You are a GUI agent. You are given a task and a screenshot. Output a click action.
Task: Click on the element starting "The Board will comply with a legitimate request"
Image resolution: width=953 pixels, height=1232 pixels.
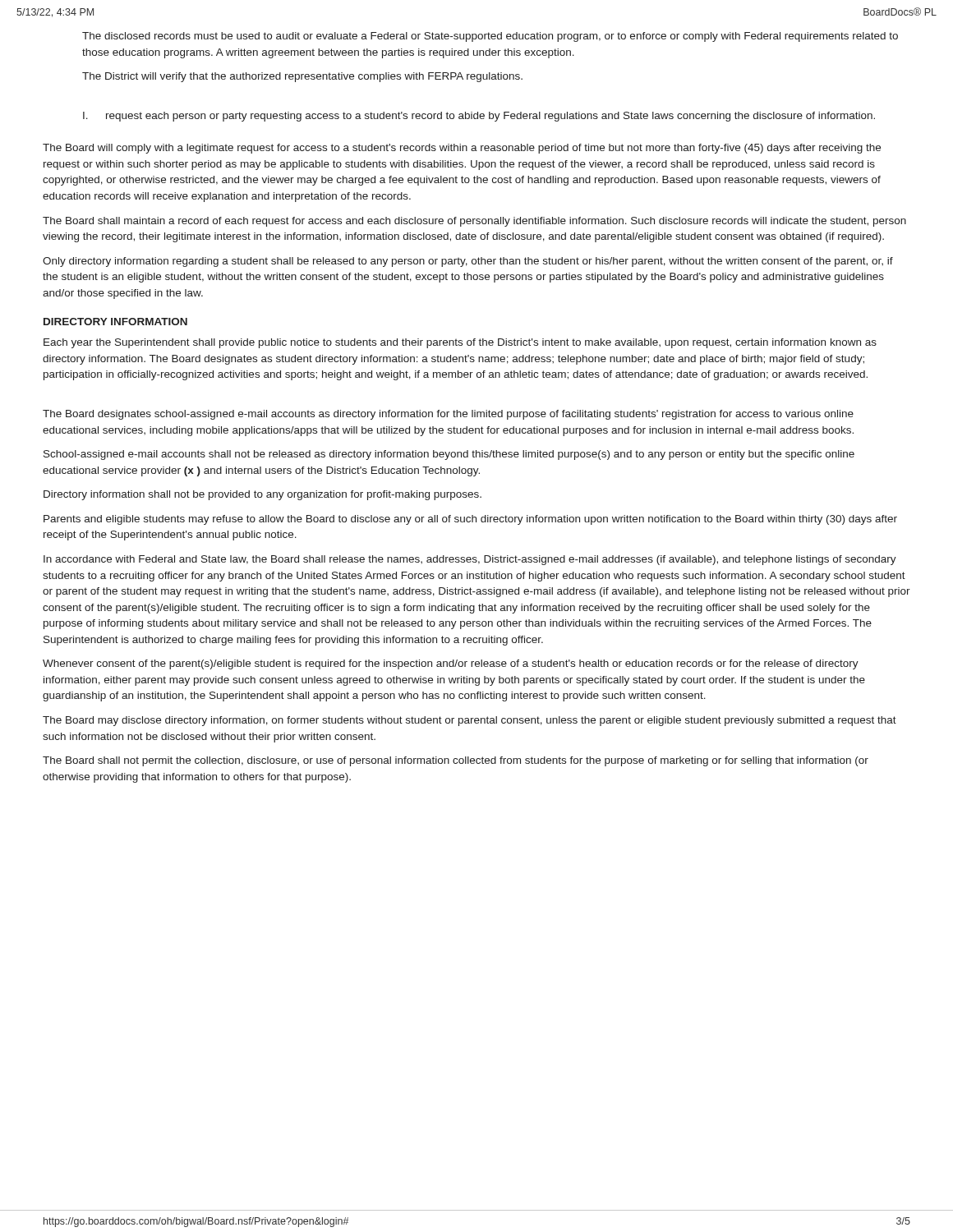[476, 172]
